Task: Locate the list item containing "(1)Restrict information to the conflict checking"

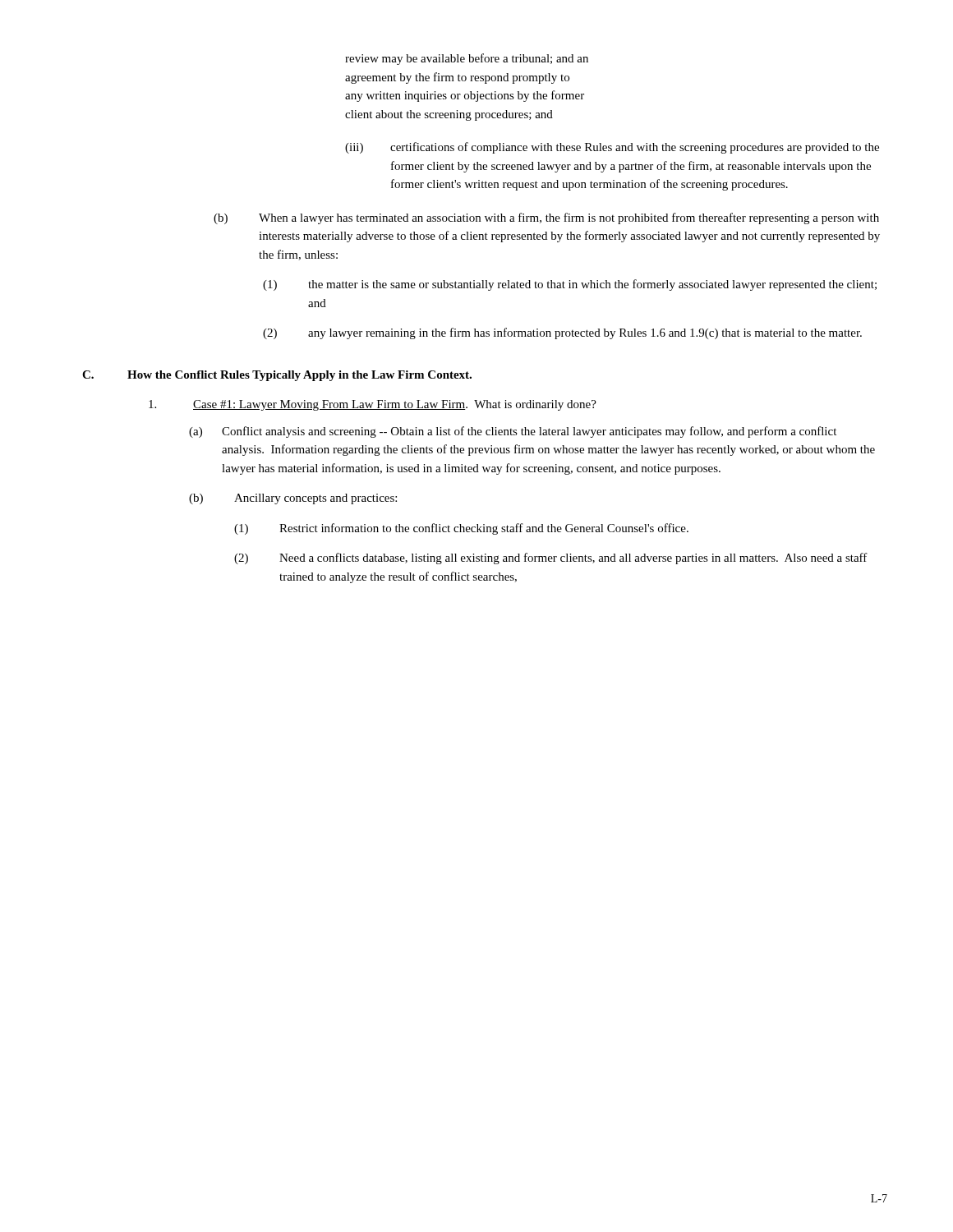Action: [559, 528]
